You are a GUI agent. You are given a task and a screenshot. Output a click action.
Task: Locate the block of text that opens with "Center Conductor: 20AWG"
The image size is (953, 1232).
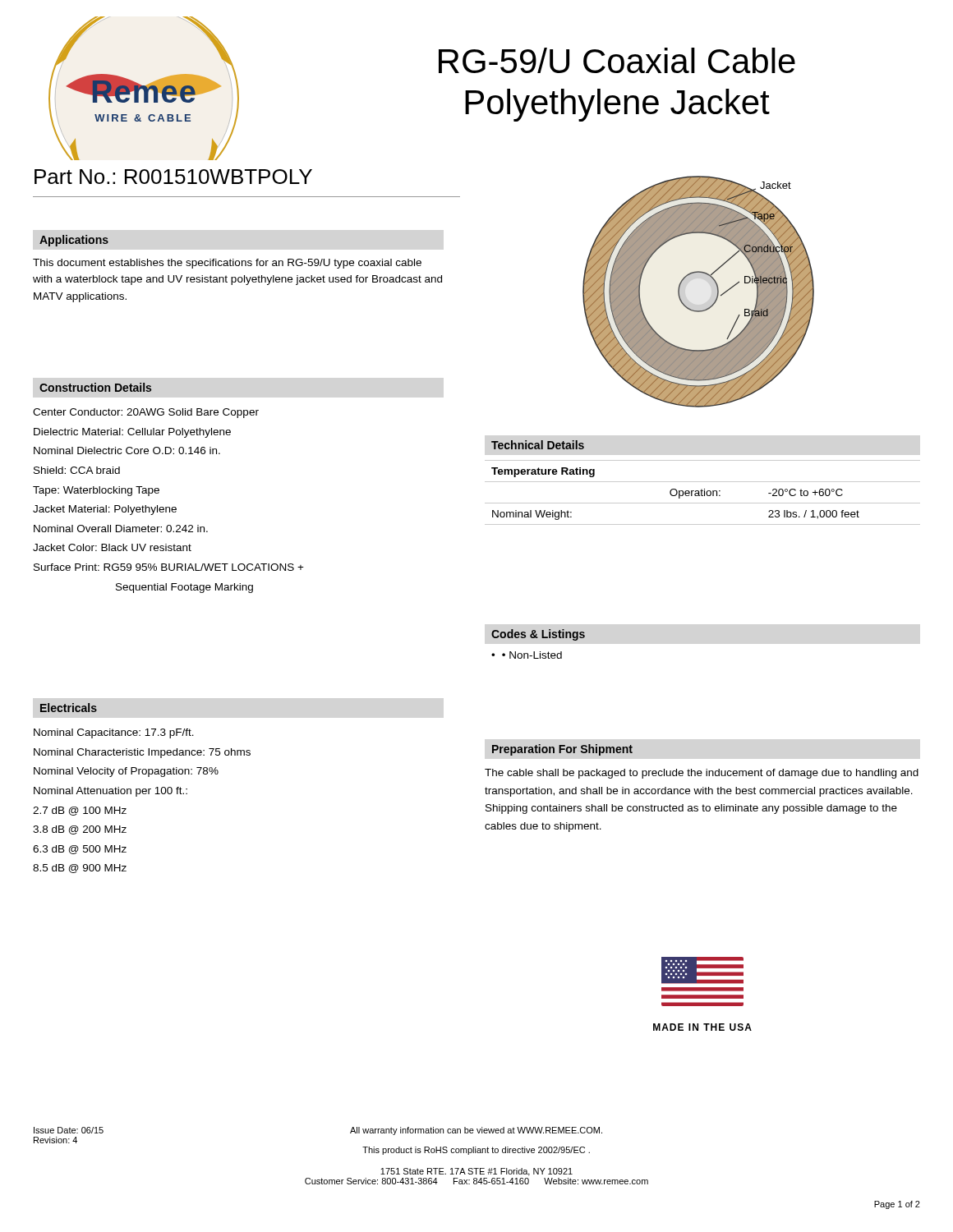[x=168, y=499]
